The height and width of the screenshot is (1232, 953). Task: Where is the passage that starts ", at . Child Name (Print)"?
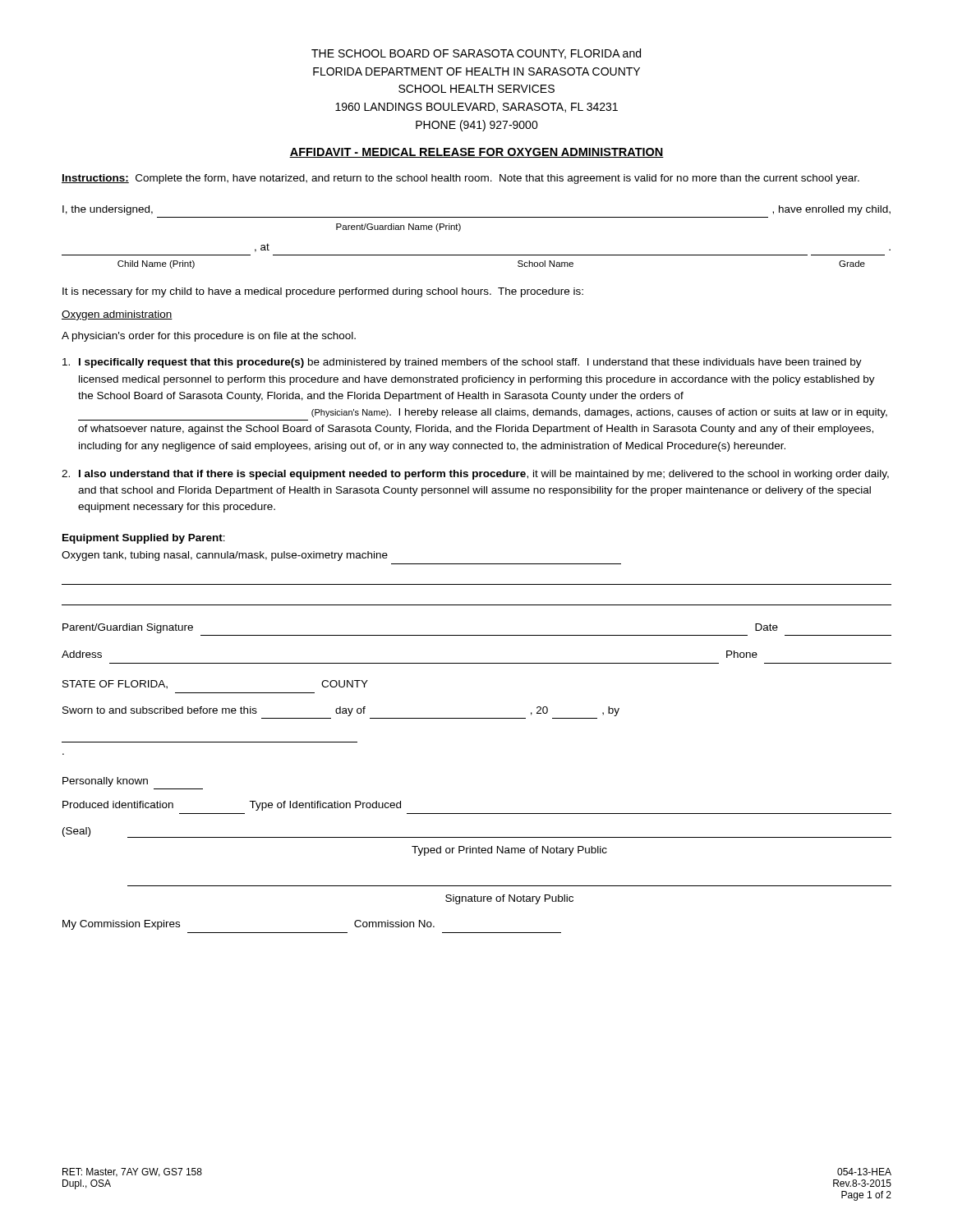click(476, 255)
